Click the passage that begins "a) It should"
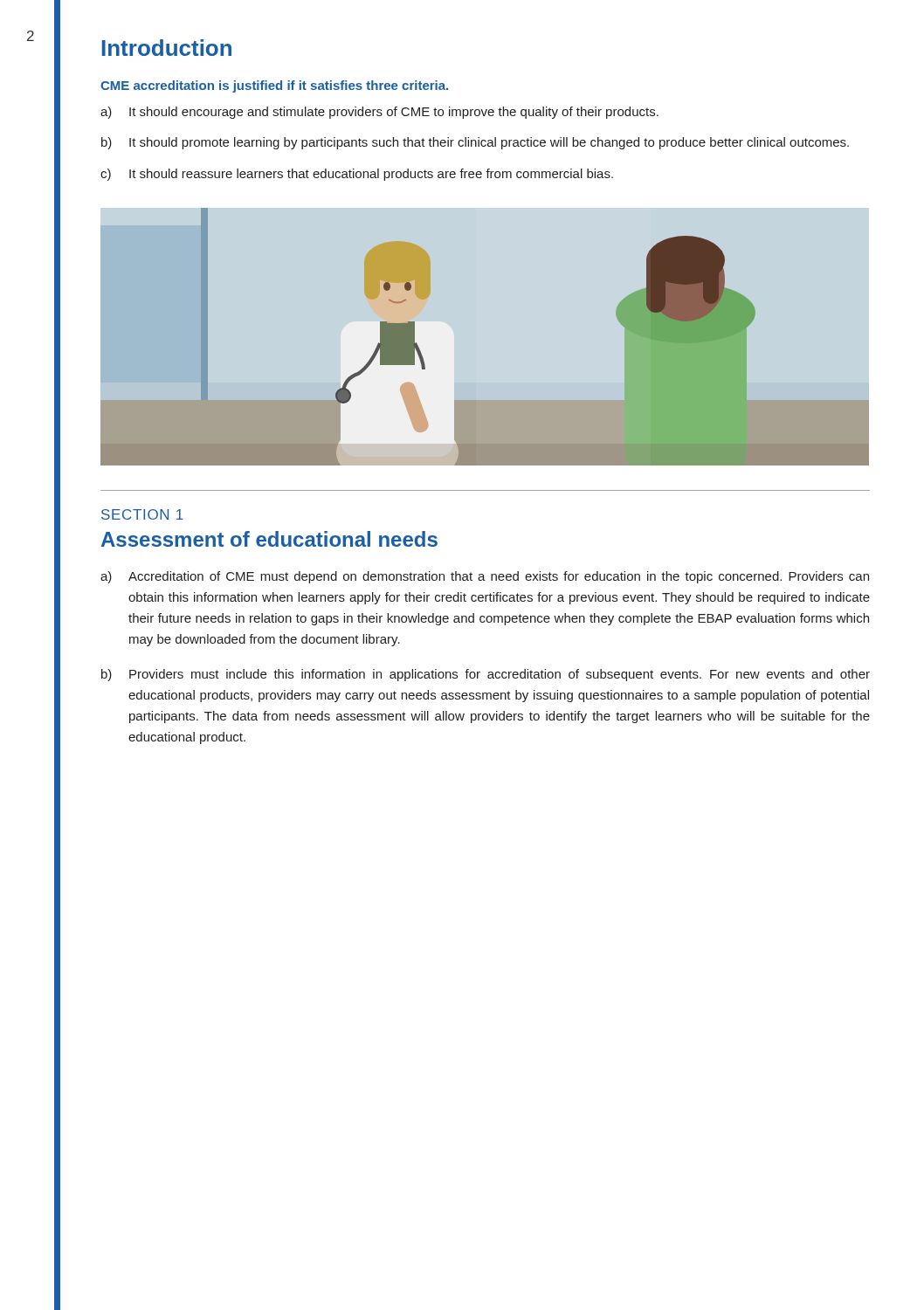This screenshot has width=924, height=1310. [x=485, y=111]
